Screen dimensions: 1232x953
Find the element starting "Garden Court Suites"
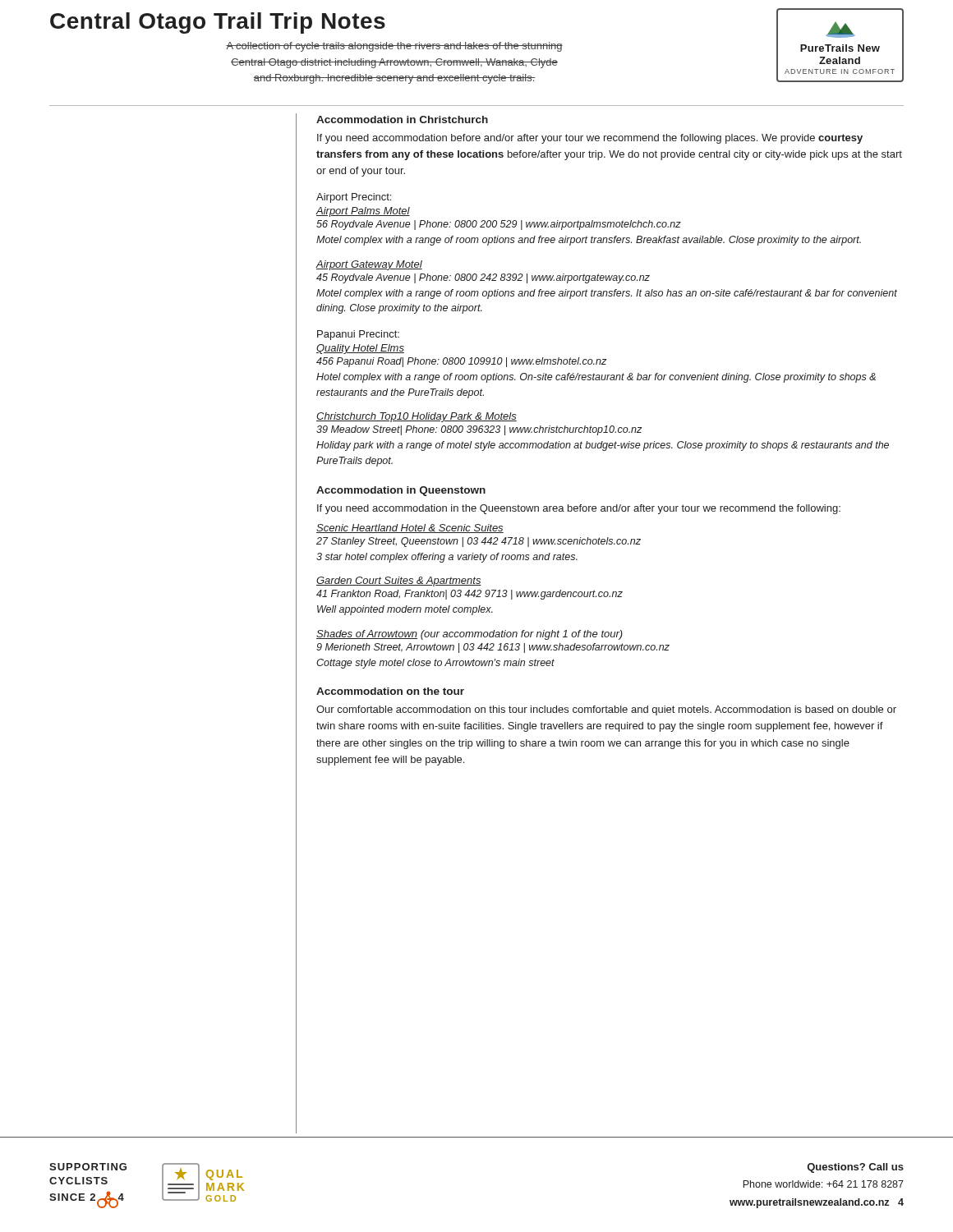tap(469, 595)
